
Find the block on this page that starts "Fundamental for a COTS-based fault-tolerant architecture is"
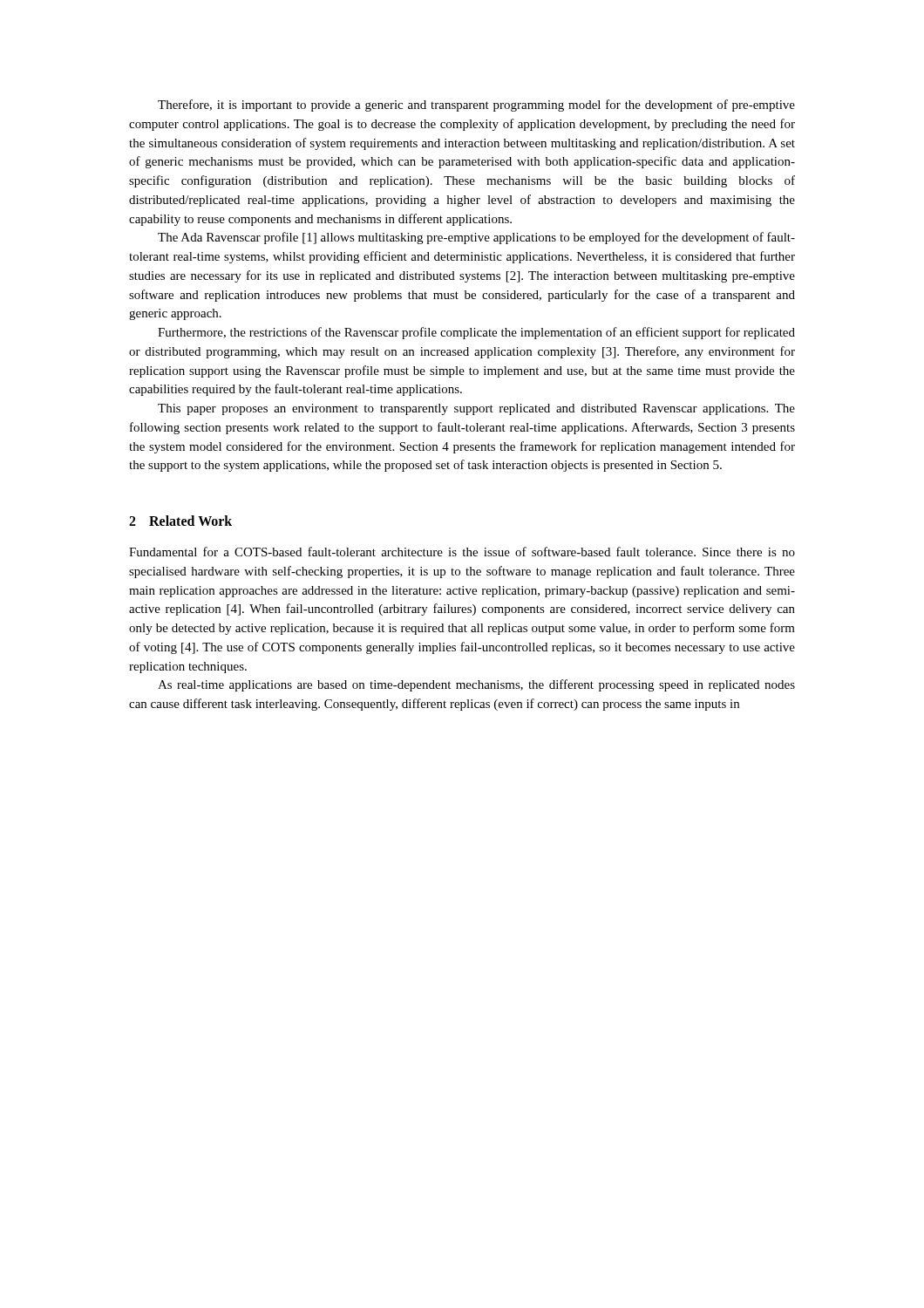(462, 610)
